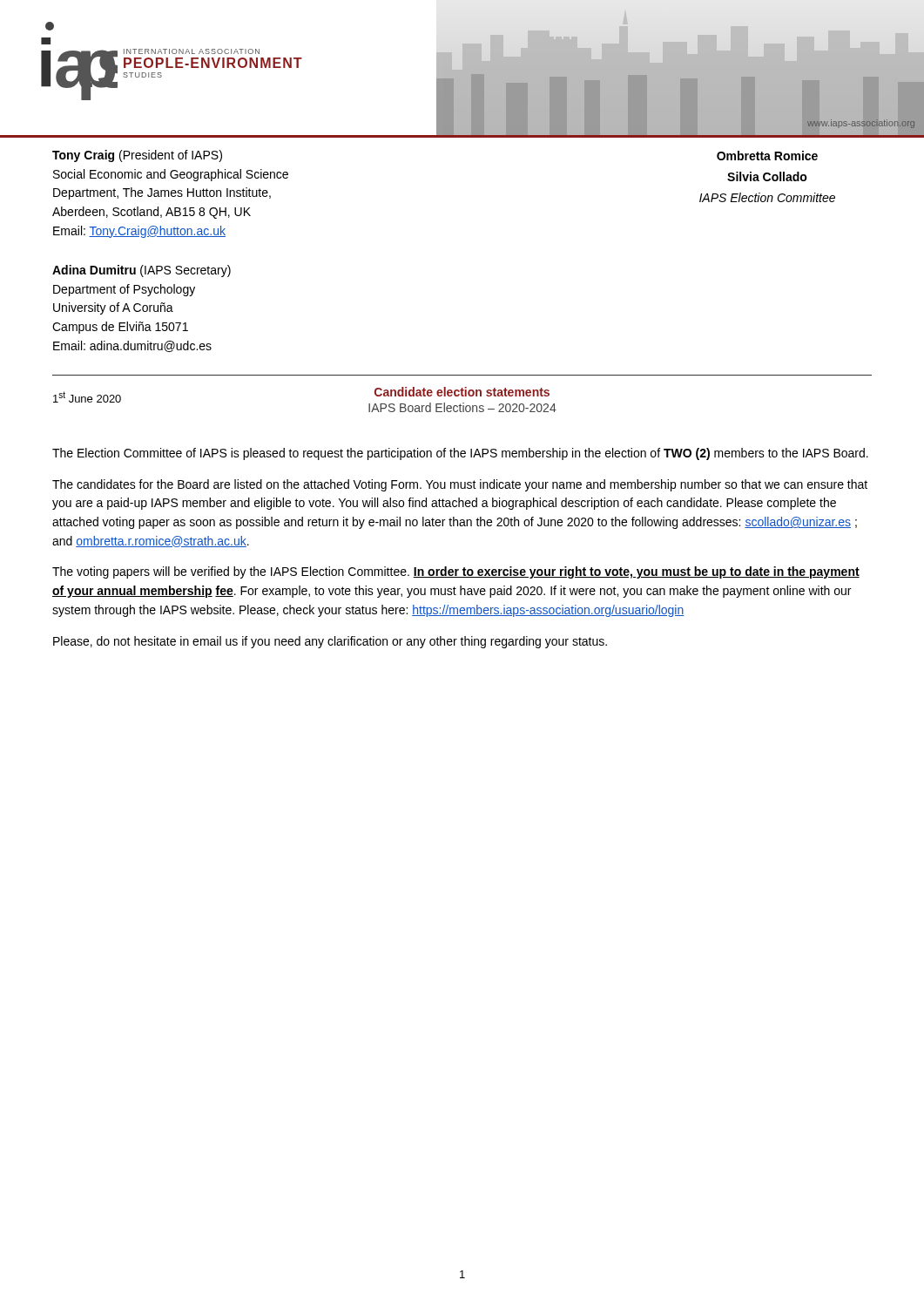The height and width of the screenshot is (1307, 924).
Task: Click the section header that begins "Candidate election statements IAPS Board Elections –"
Action: 462,400
